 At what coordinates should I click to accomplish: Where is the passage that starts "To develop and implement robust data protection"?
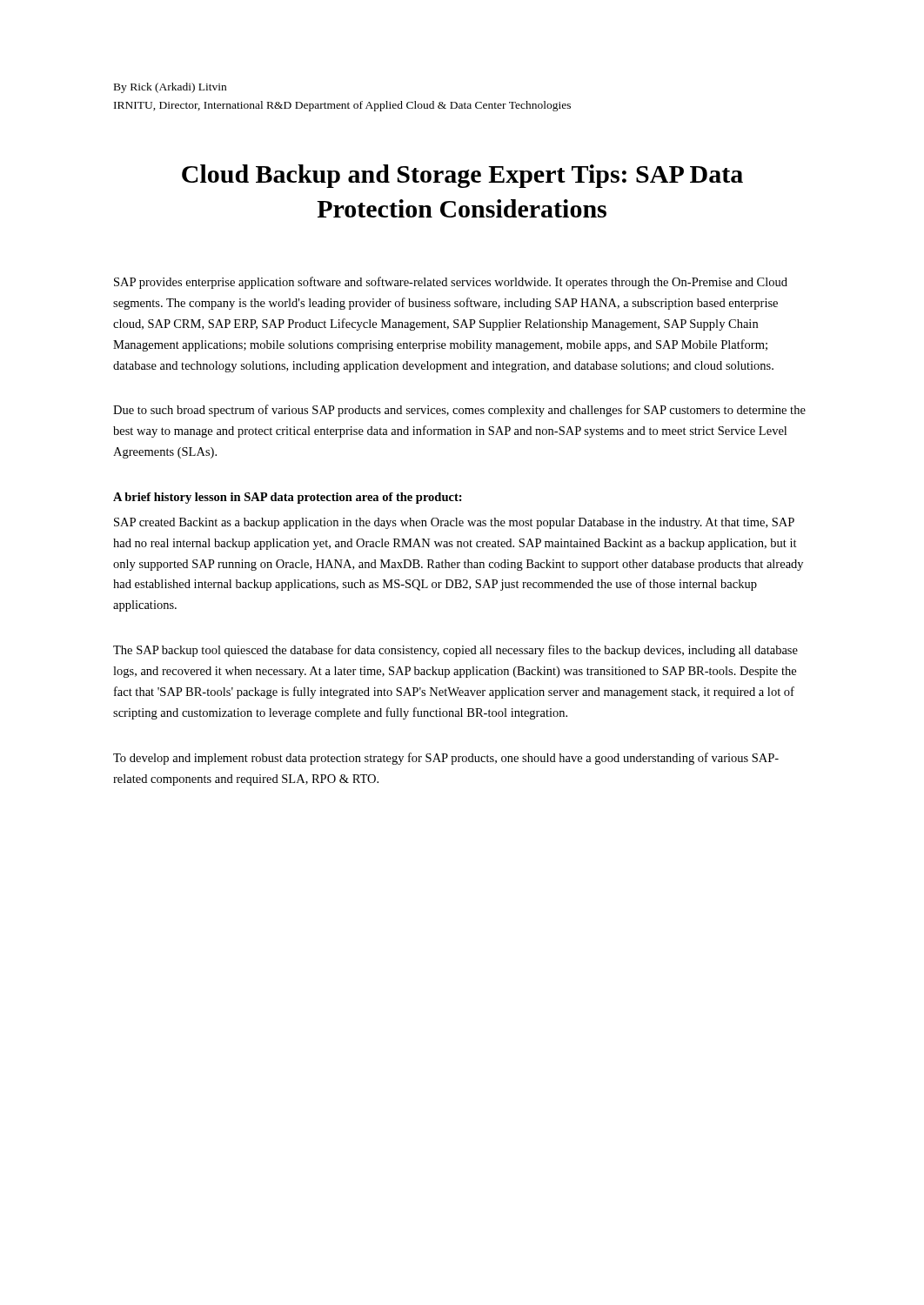(446, 768)
